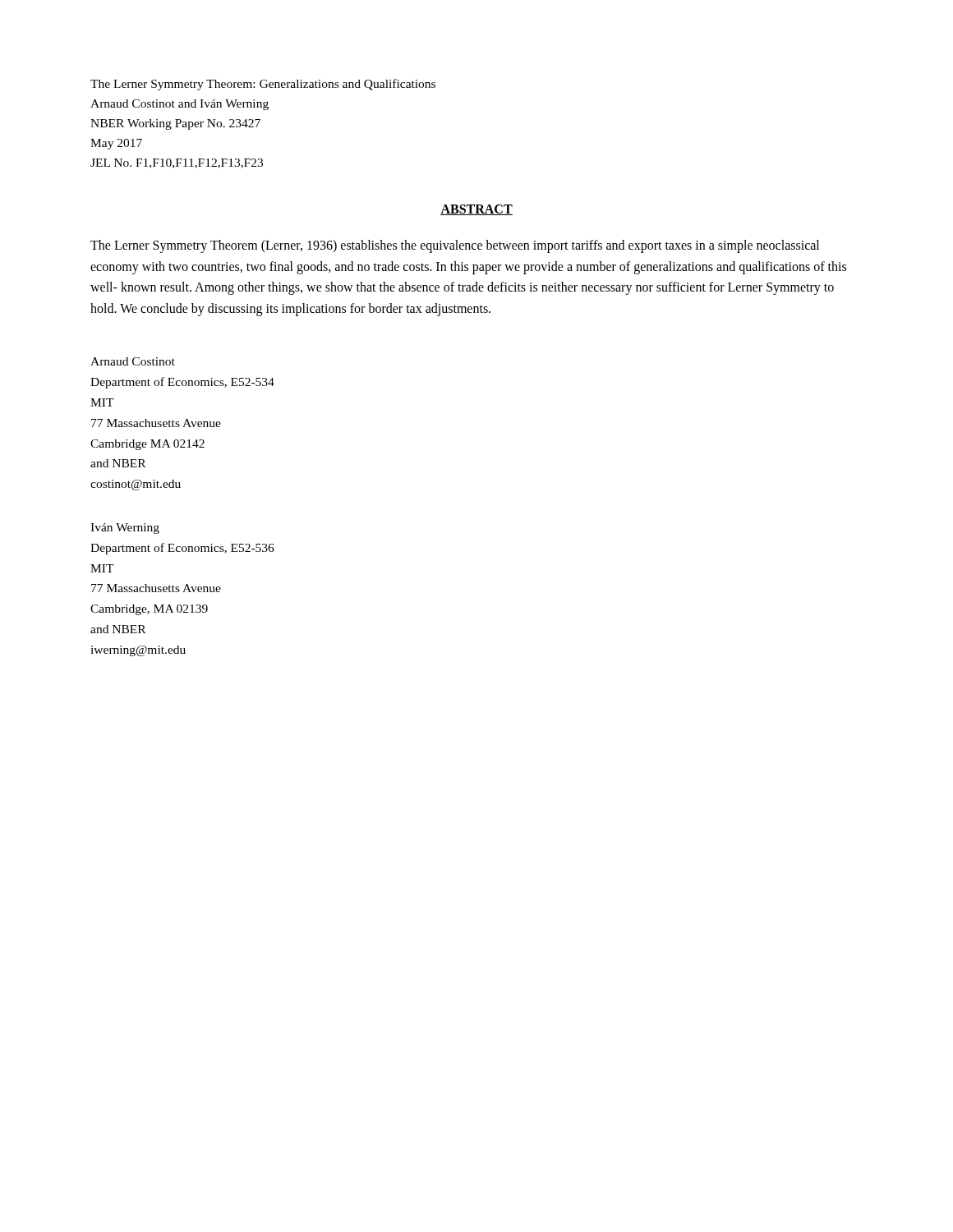This screenshot has width=953, height=1232.
Task: Click on the element starting "Iván Werning Department of Economics, E52-536 MIT"
Action: point(182,588)
